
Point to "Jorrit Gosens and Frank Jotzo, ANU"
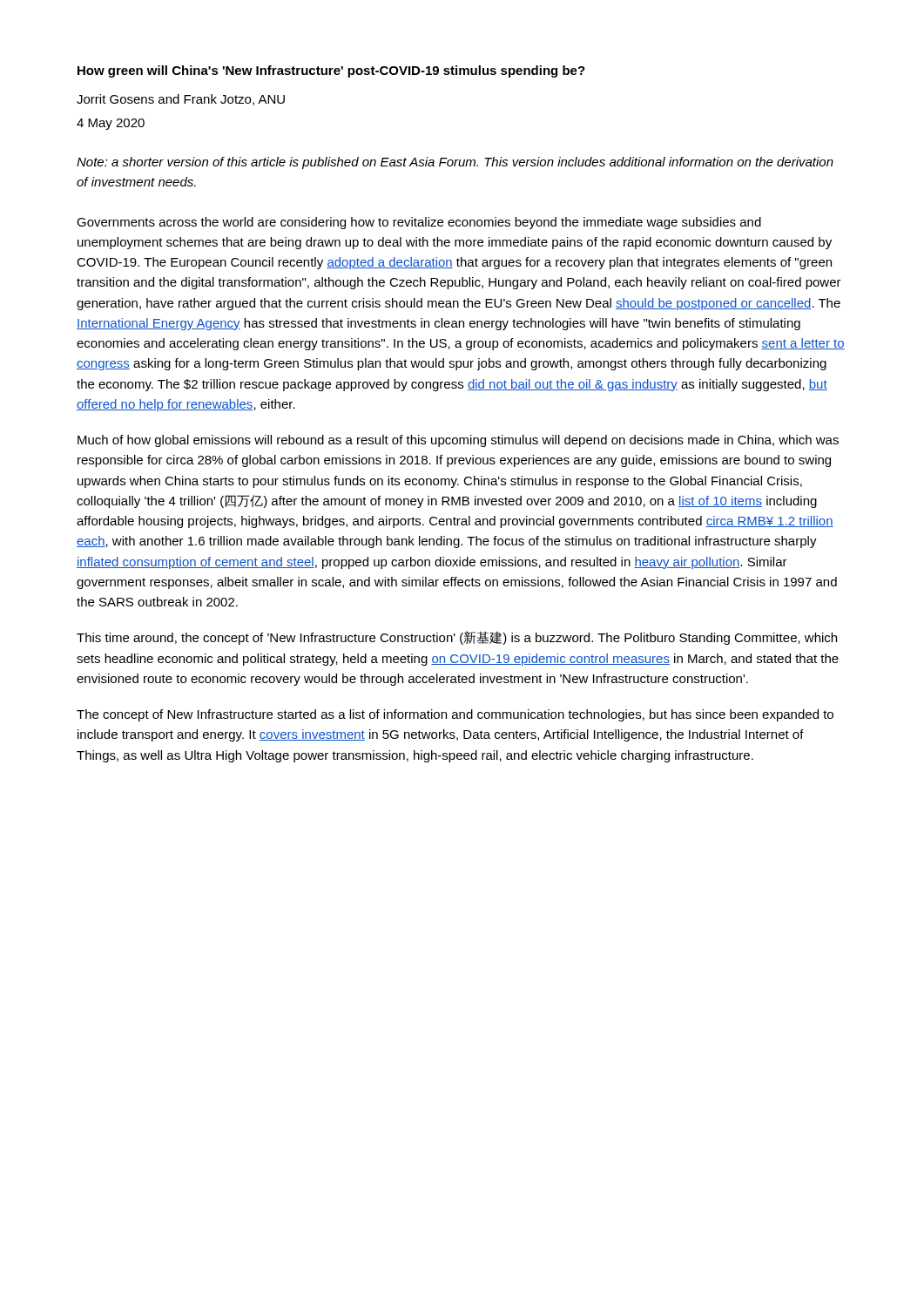(181, 99)
